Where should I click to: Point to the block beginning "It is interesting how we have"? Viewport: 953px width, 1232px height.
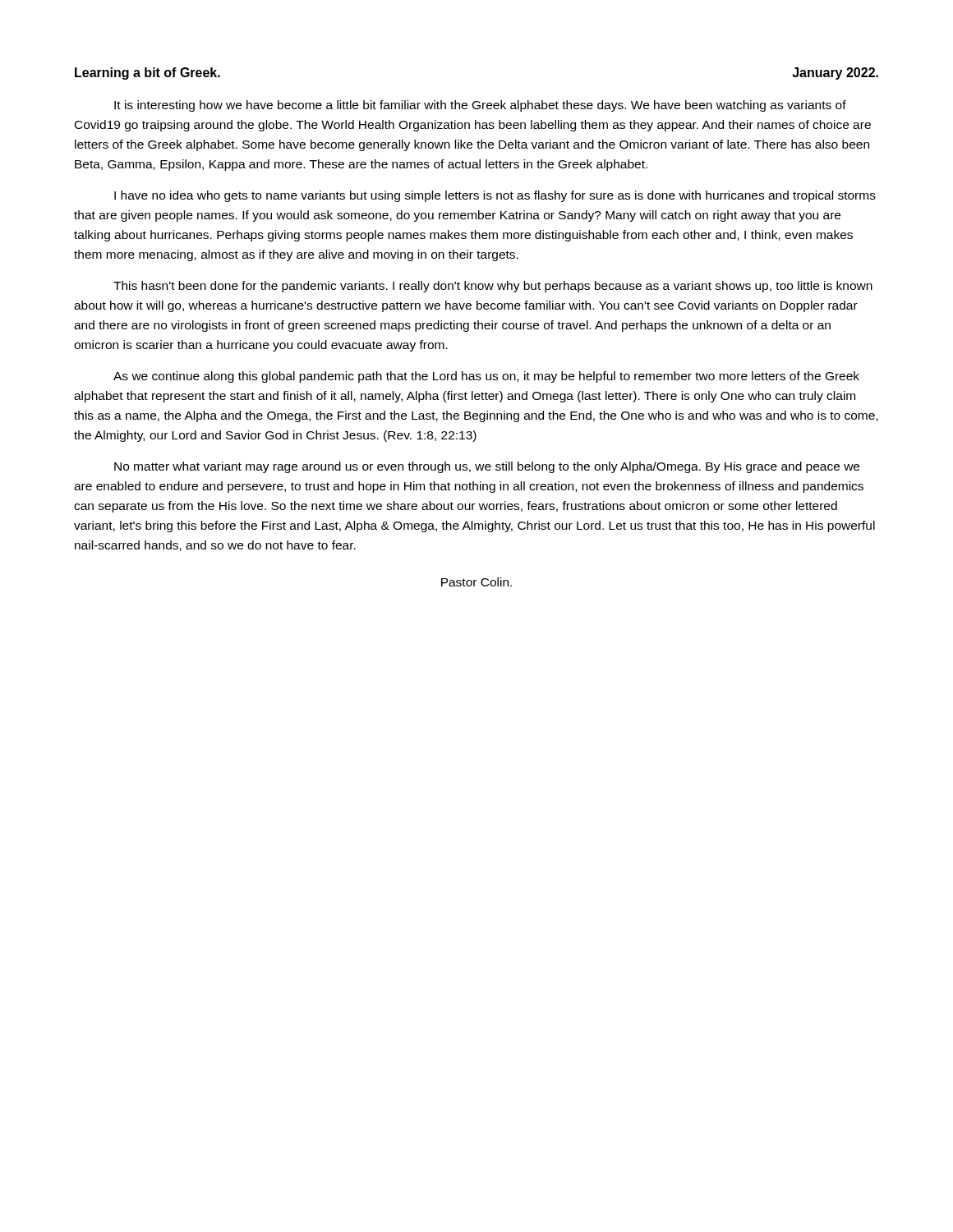(476, 325)
